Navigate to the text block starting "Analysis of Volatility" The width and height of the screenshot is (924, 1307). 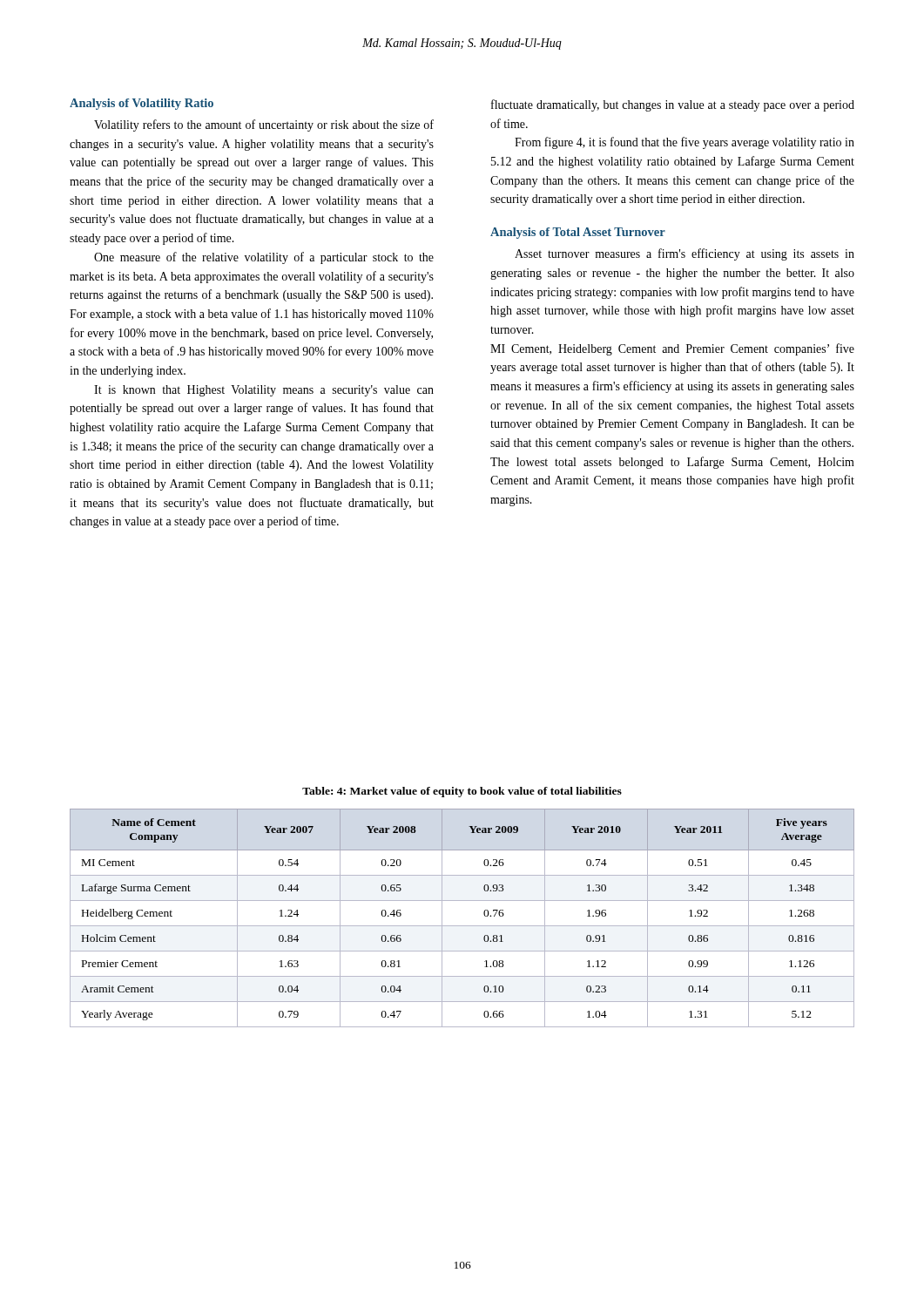click(x=142, y=103)
